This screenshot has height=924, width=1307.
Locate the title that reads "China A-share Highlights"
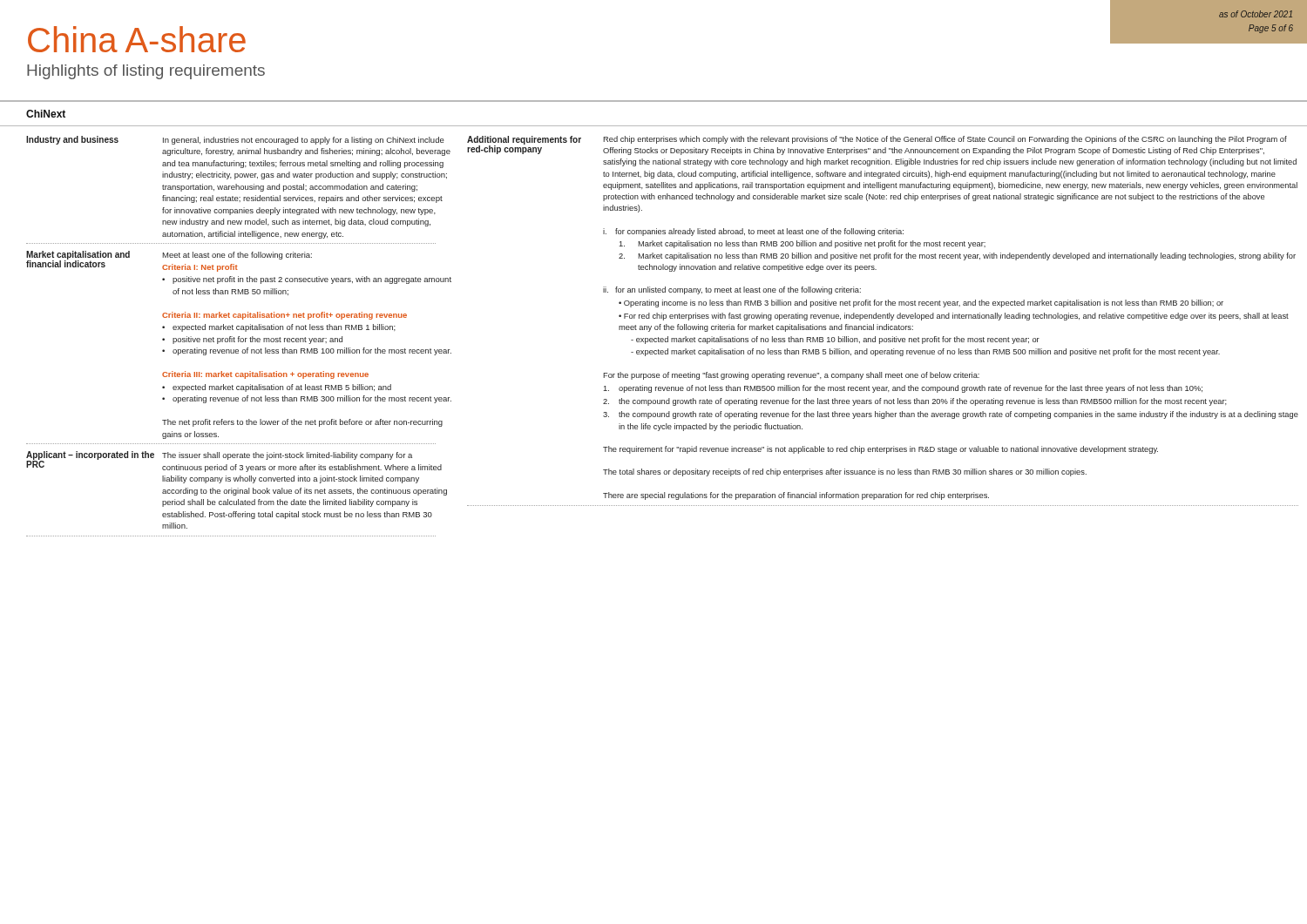(146, 51)
